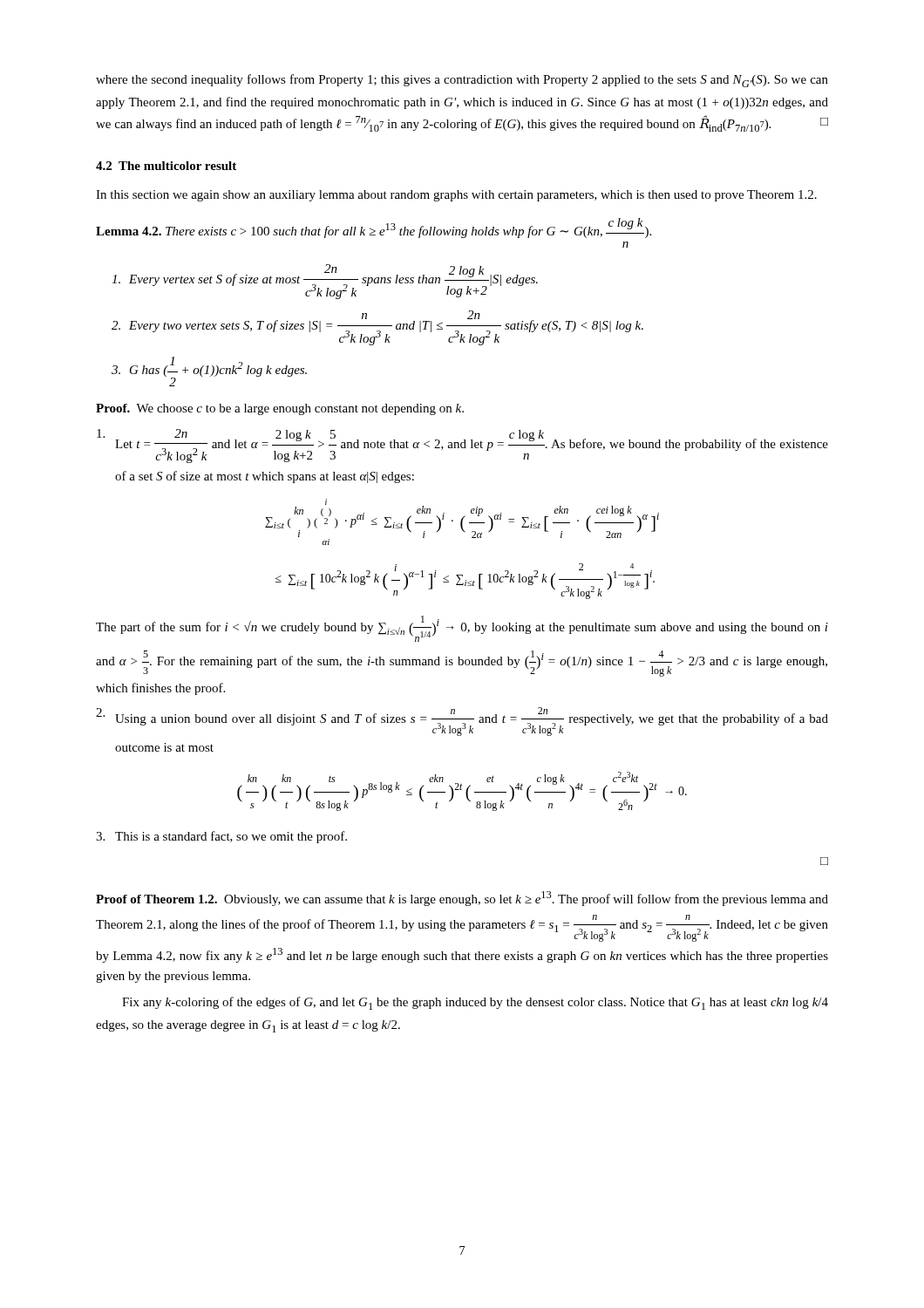
Task: Locate the block of text that opens with "Proof. We choose c to be a"
Action: 462,408
